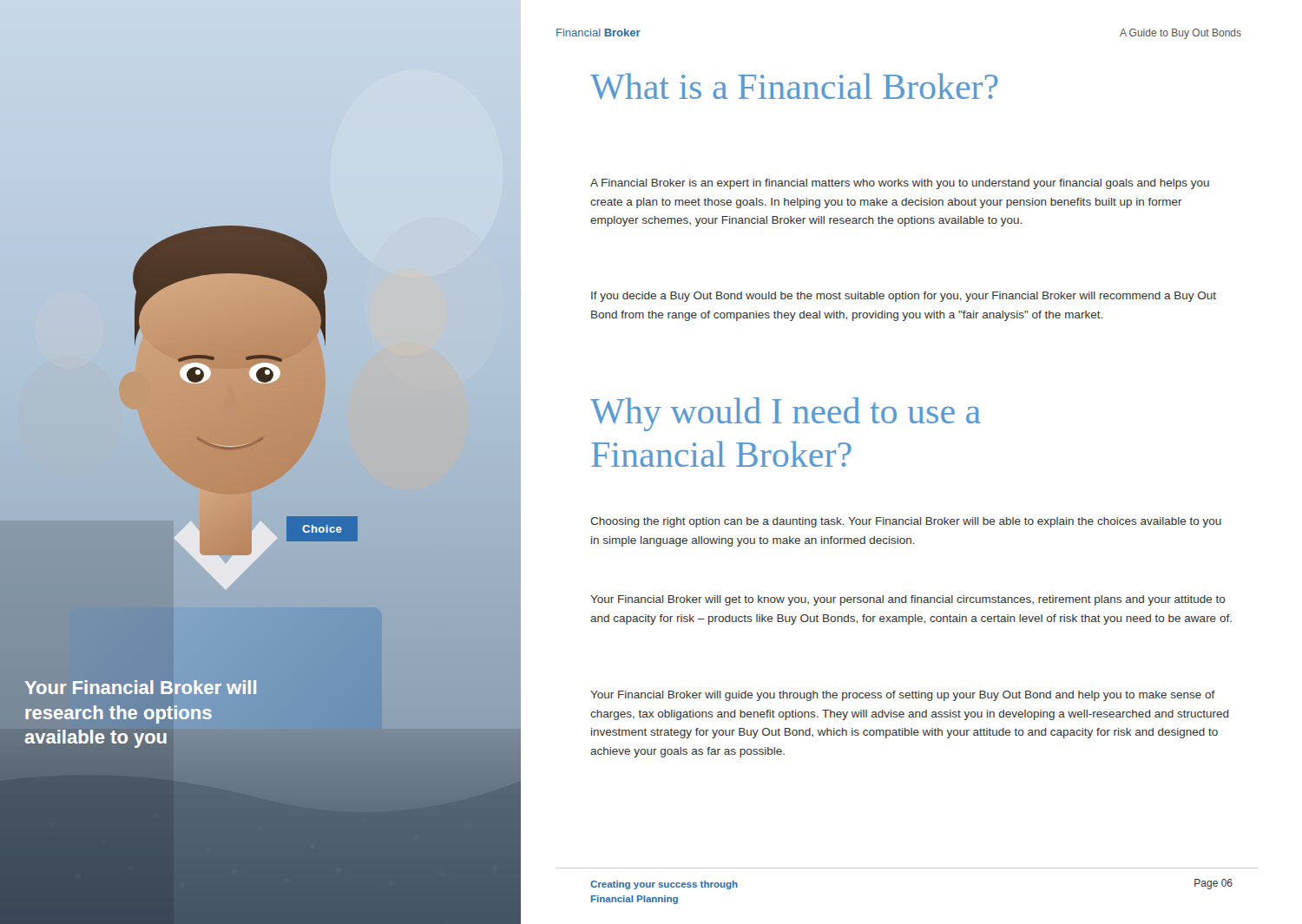
Task: Find the title on this page that starts "Why would I need to"
Action: pos(911,433)
